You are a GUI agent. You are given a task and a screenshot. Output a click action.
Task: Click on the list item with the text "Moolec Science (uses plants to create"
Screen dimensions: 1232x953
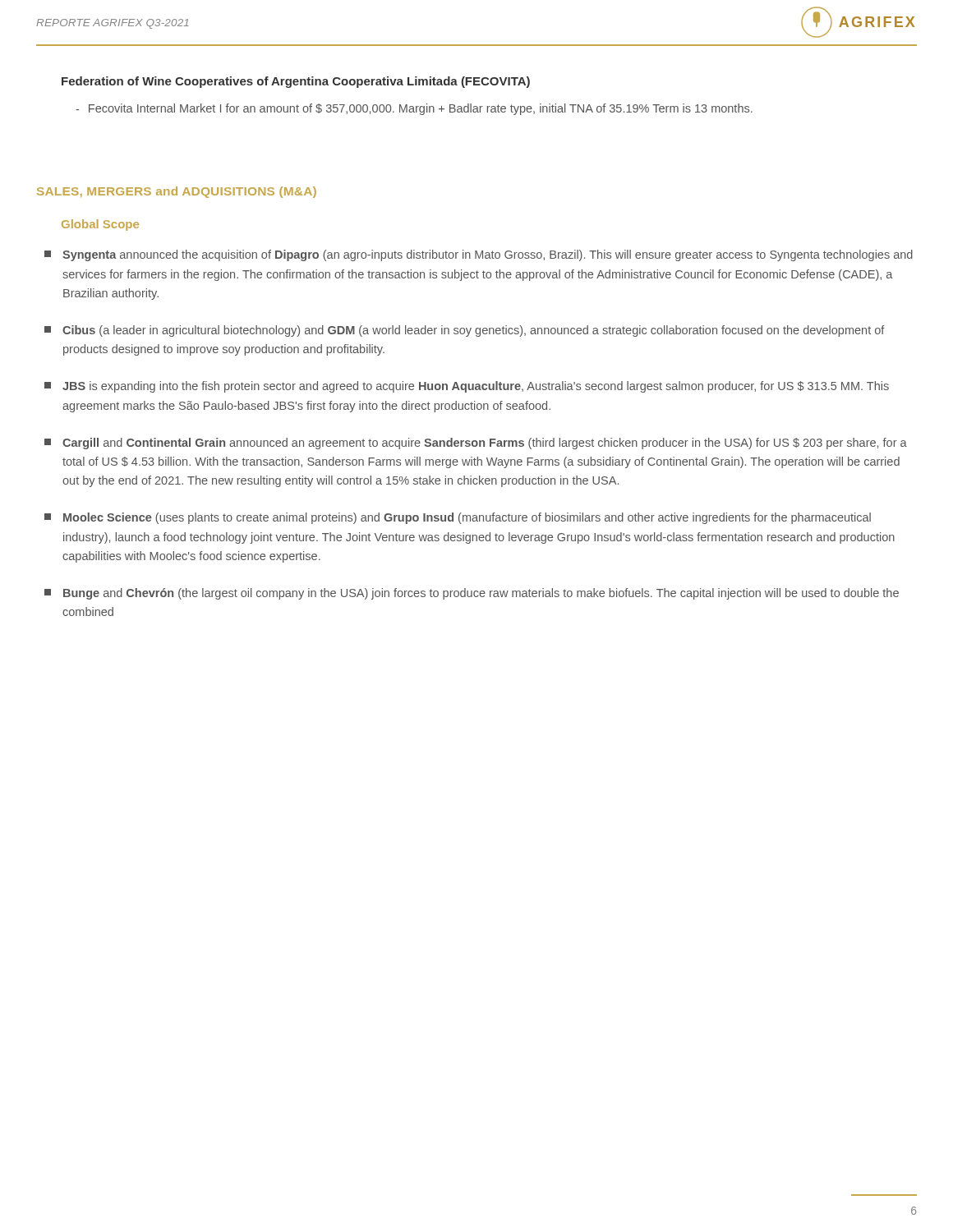point(481,537)
